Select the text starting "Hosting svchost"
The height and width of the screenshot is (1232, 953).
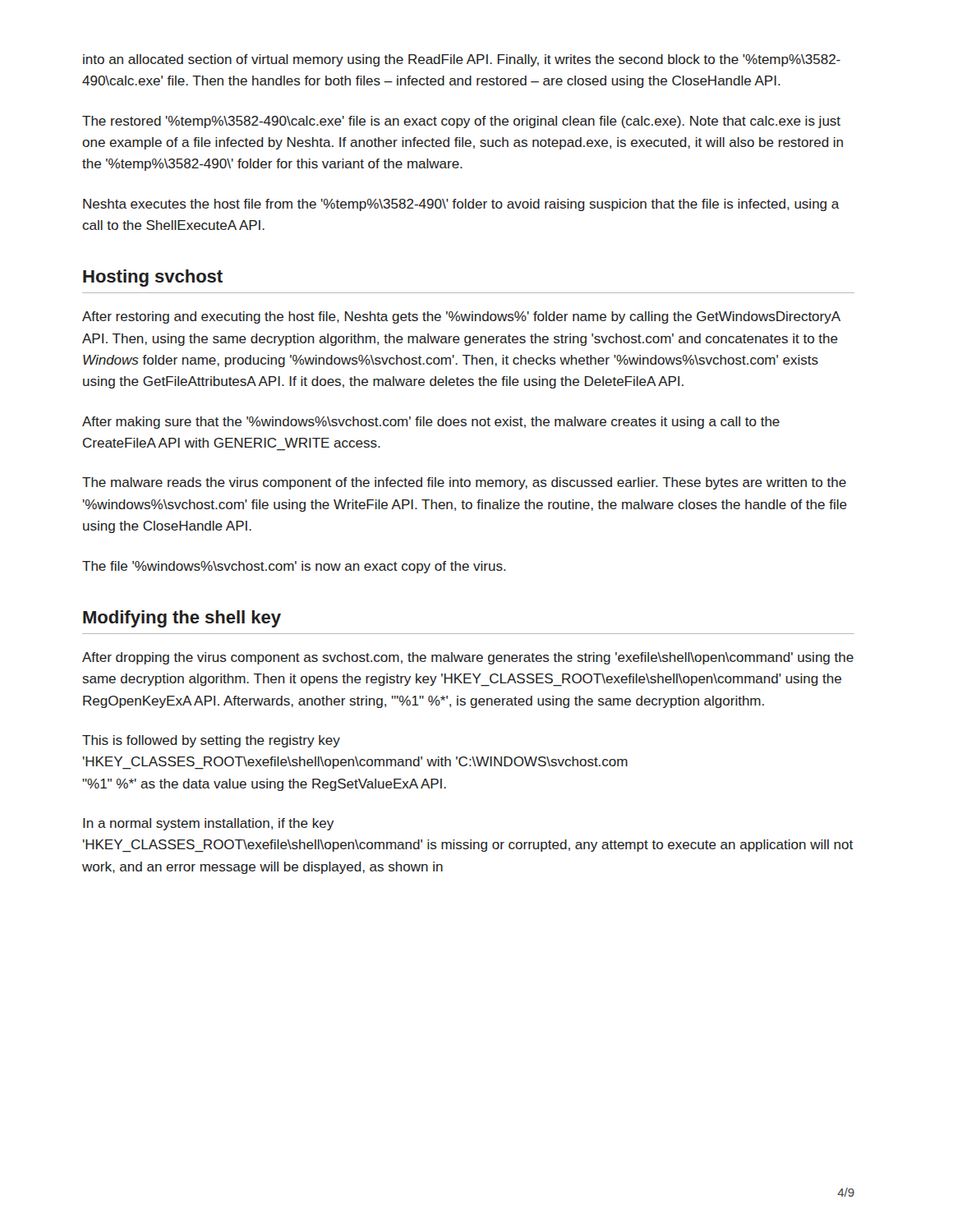coord(152,277)
